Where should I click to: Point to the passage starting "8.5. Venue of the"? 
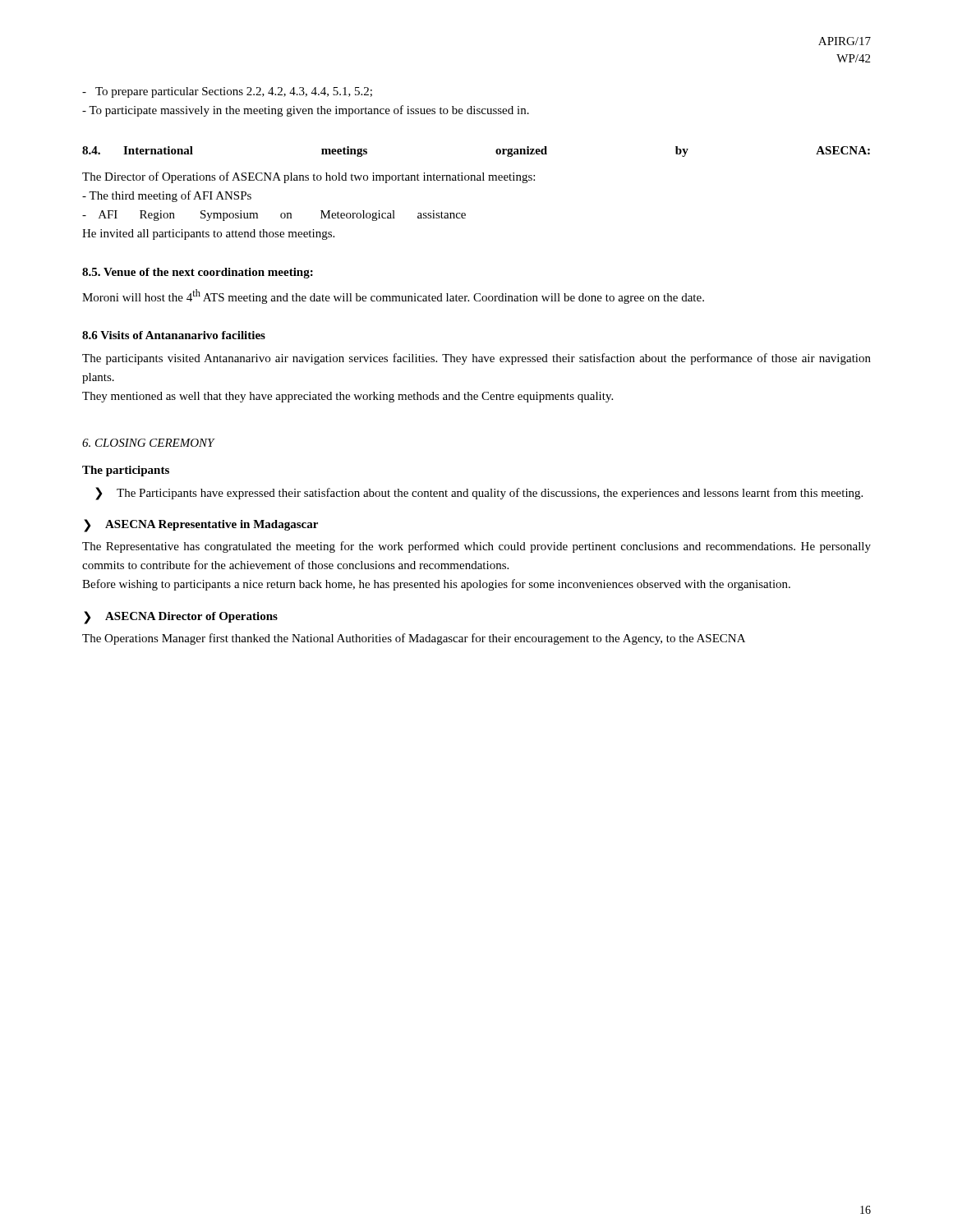click(198, 271)
